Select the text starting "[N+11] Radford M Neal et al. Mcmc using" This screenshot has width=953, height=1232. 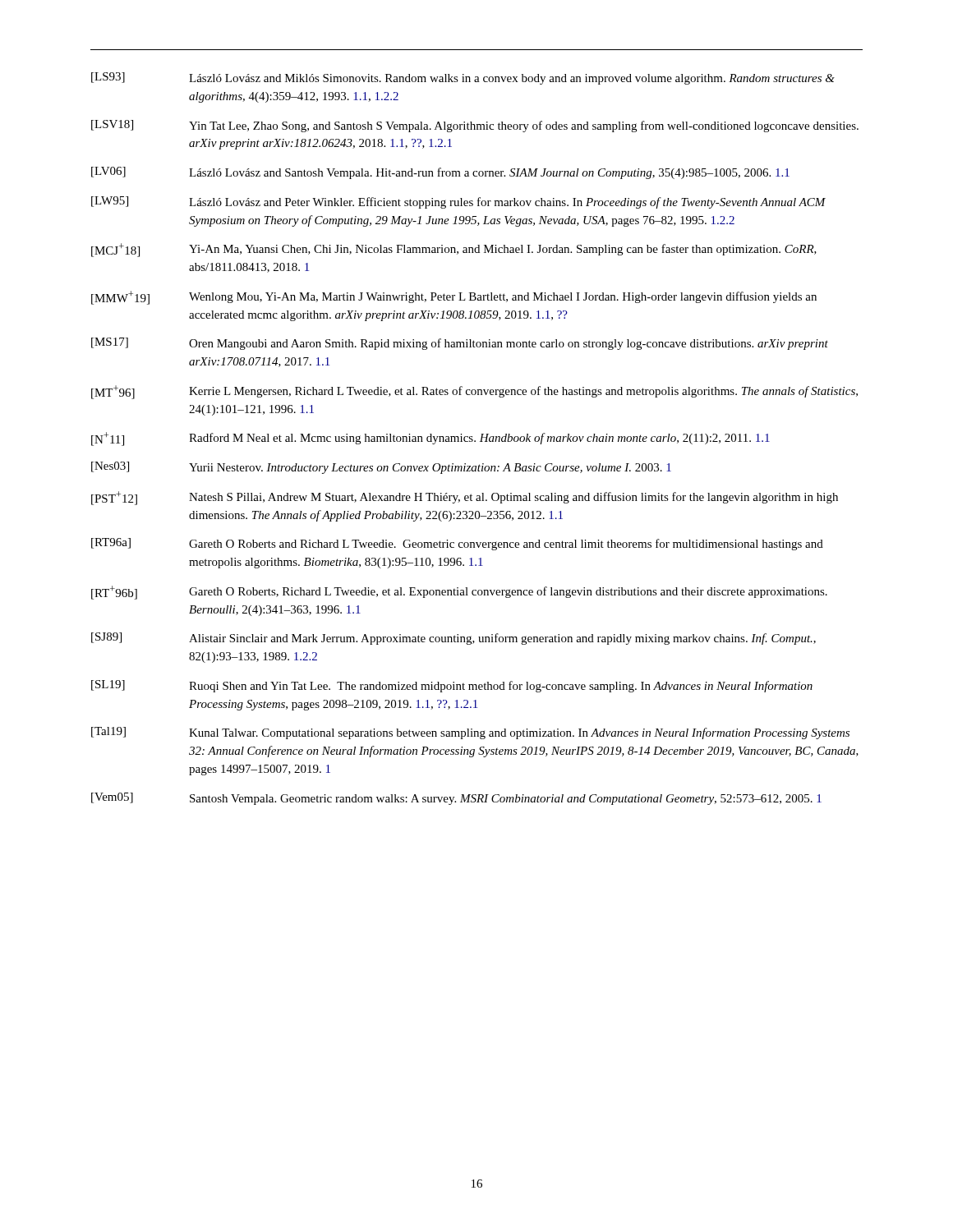click(476, 444)
